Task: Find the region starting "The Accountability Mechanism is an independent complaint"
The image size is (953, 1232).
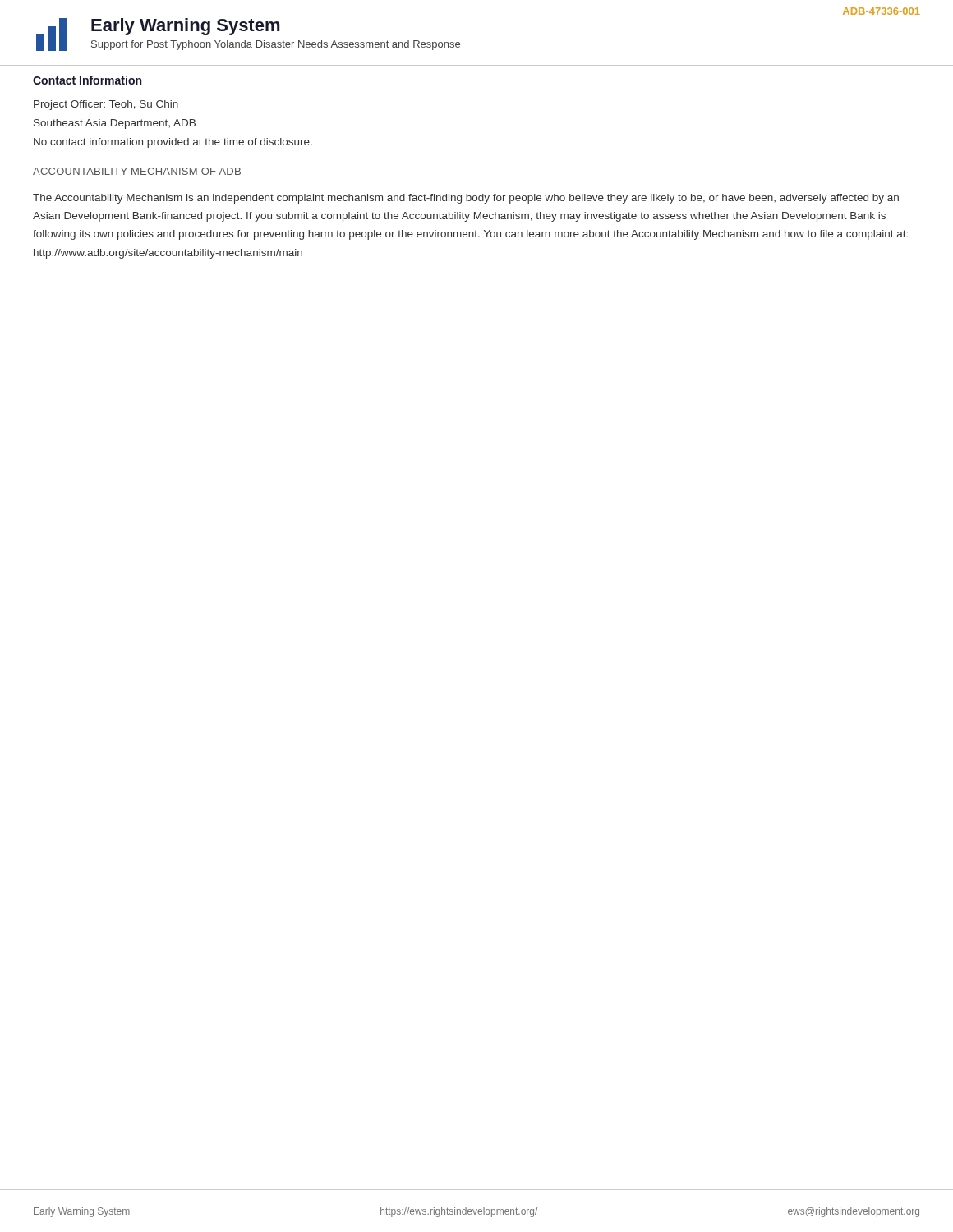Action: pyautogui.click(x=471, y=225)
